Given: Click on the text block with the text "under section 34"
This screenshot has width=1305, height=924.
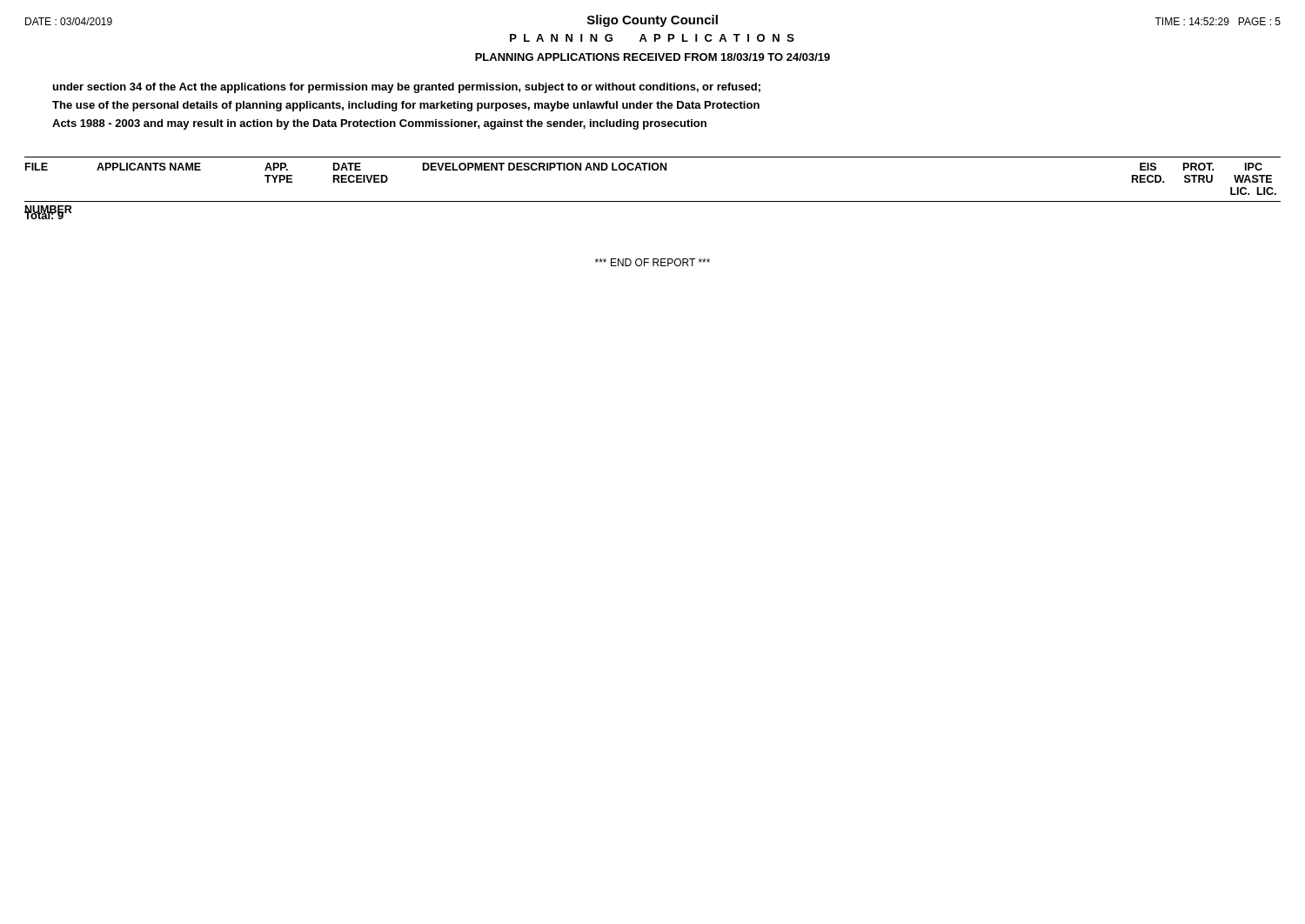Looking at the screenshot, I should click(x=407, y=105).
